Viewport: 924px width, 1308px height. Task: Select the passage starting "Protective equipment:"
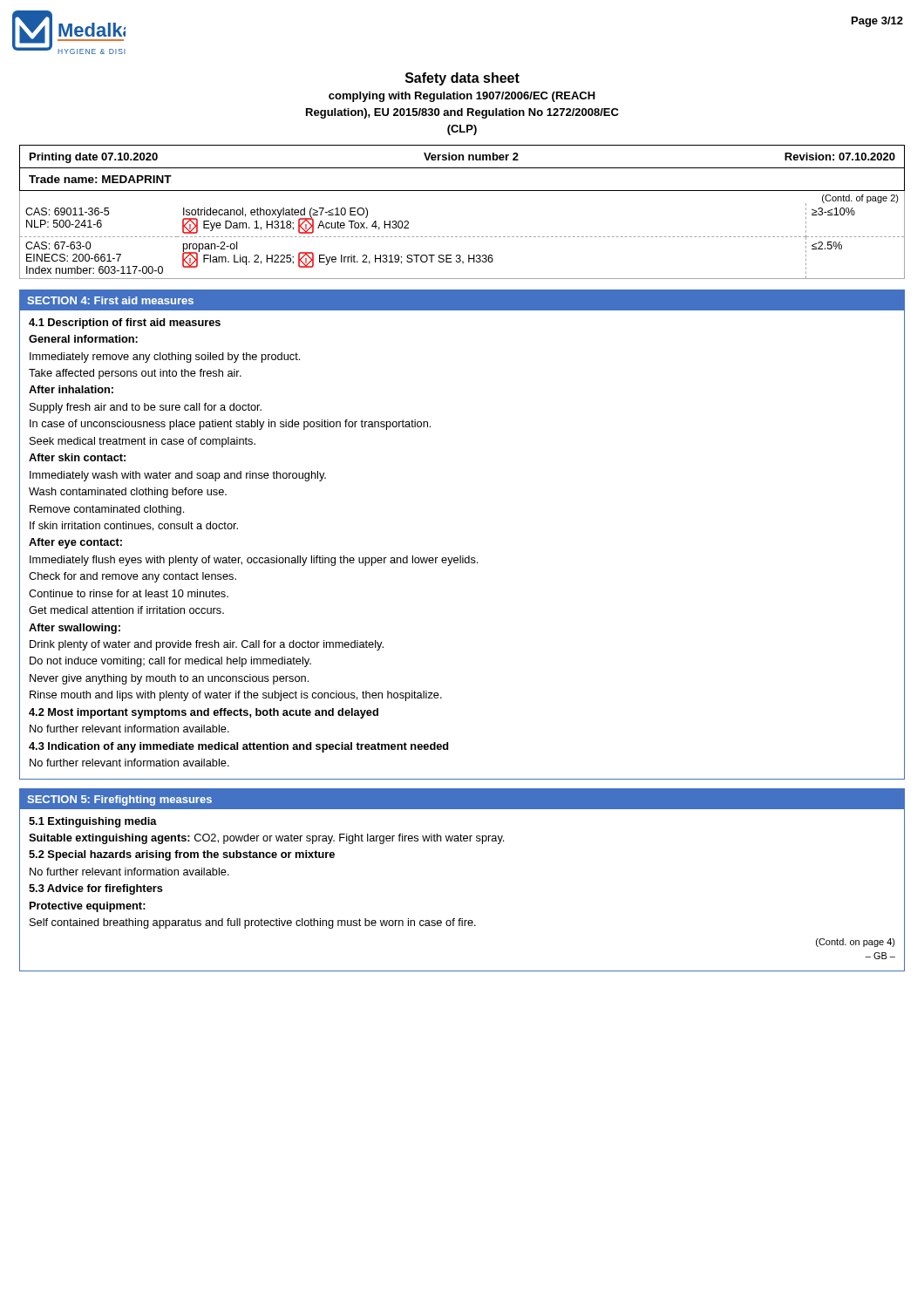click(x=87, y=905)
